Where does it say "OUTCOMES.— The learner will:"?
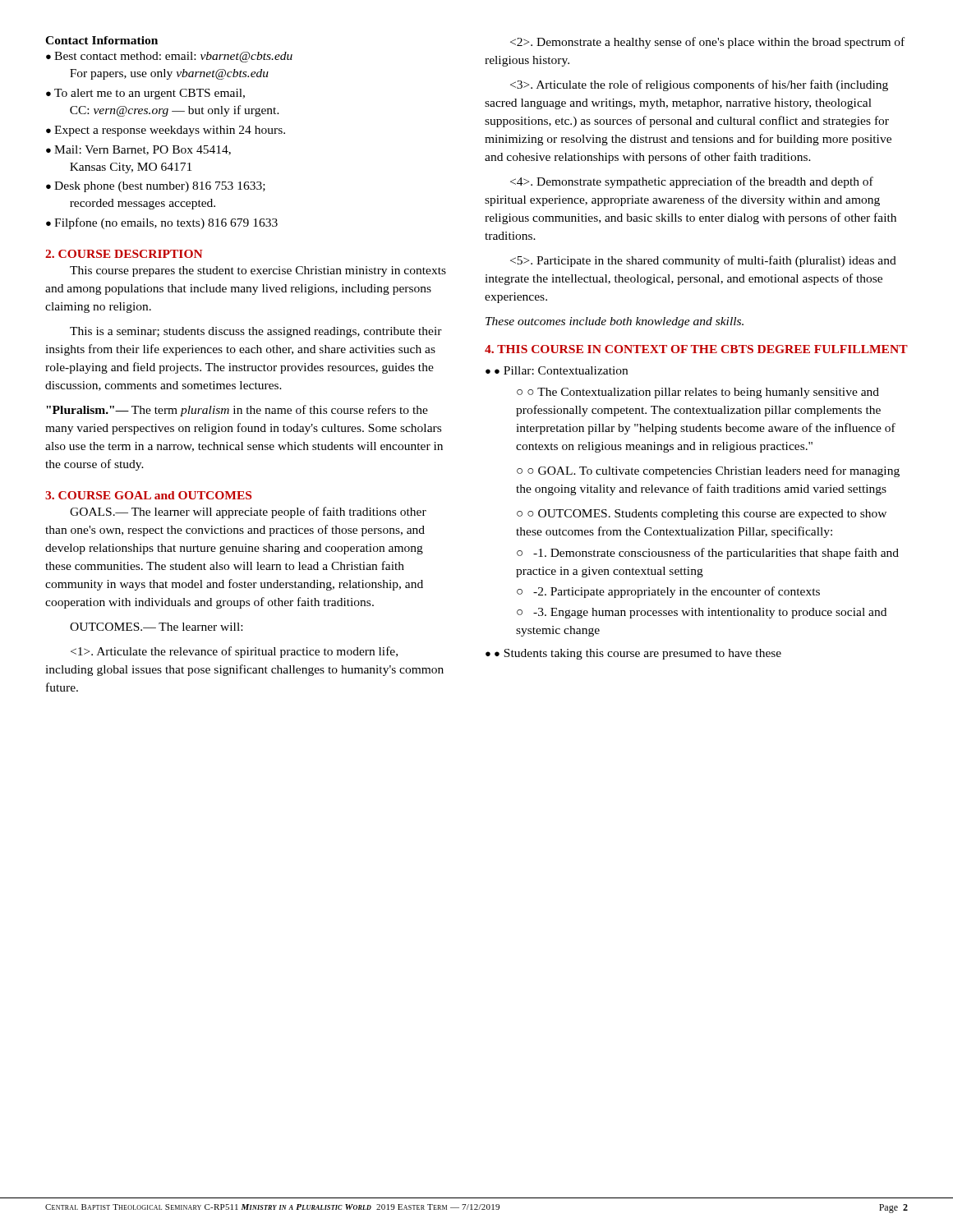The image size is (953, 1232). point(157,626)
